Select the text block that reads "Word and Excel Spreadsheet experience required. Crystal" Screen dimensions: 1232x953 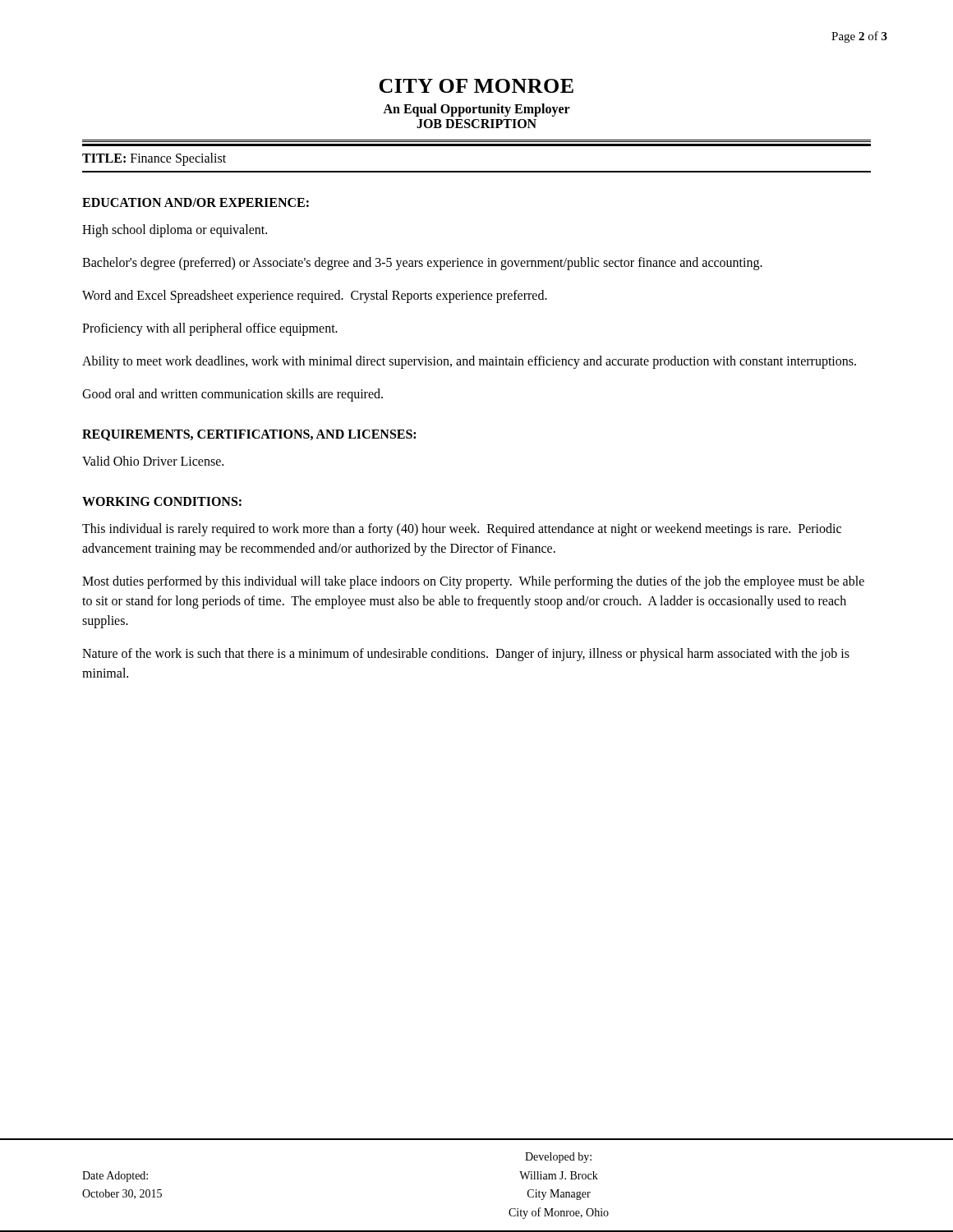pyautogui.click(x=315, y=295)
